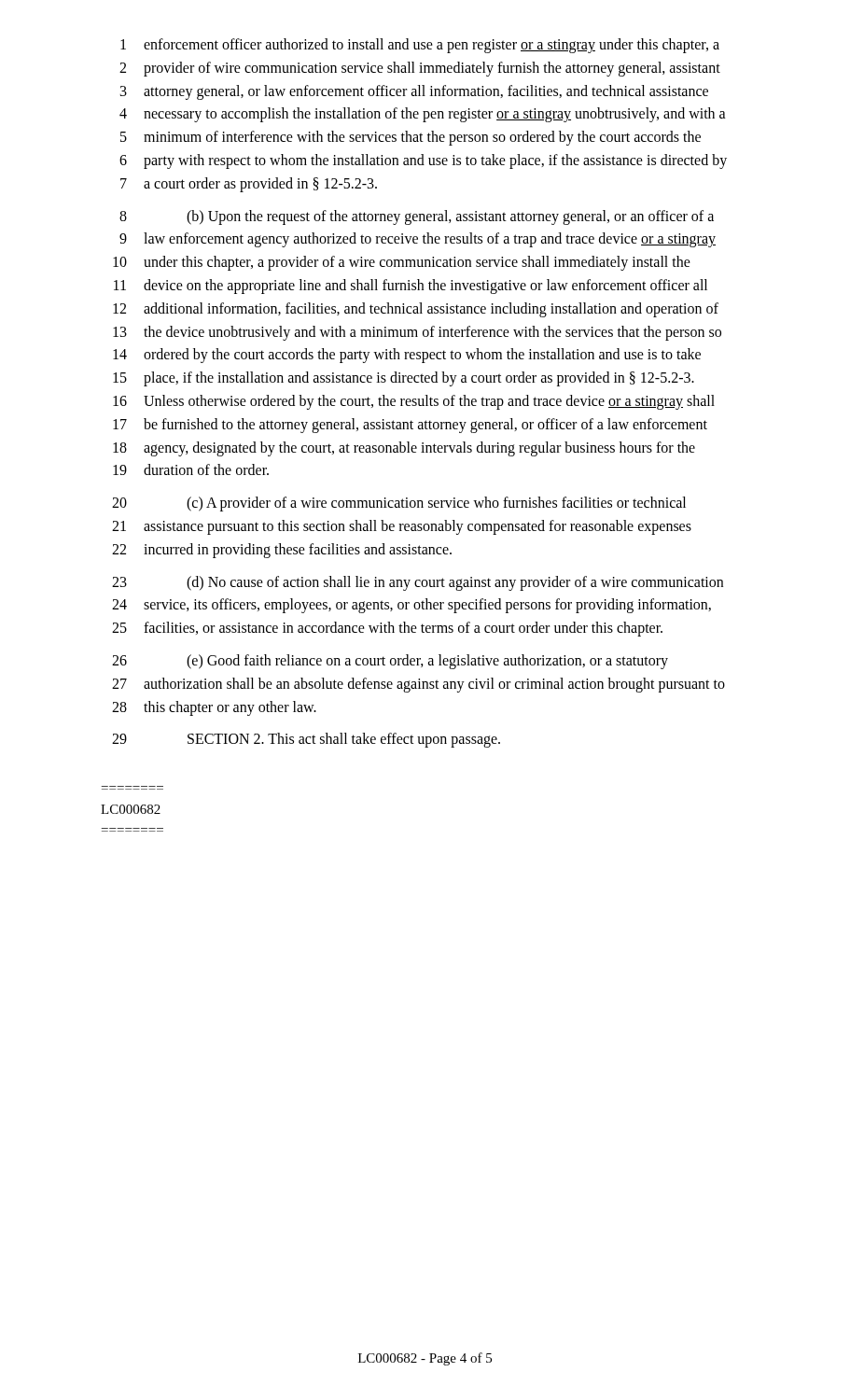Point to the block beginning "1 enforcement officer authorized to install"
The width and height of the screenshot is (850, 1400).
click(438, 45)
